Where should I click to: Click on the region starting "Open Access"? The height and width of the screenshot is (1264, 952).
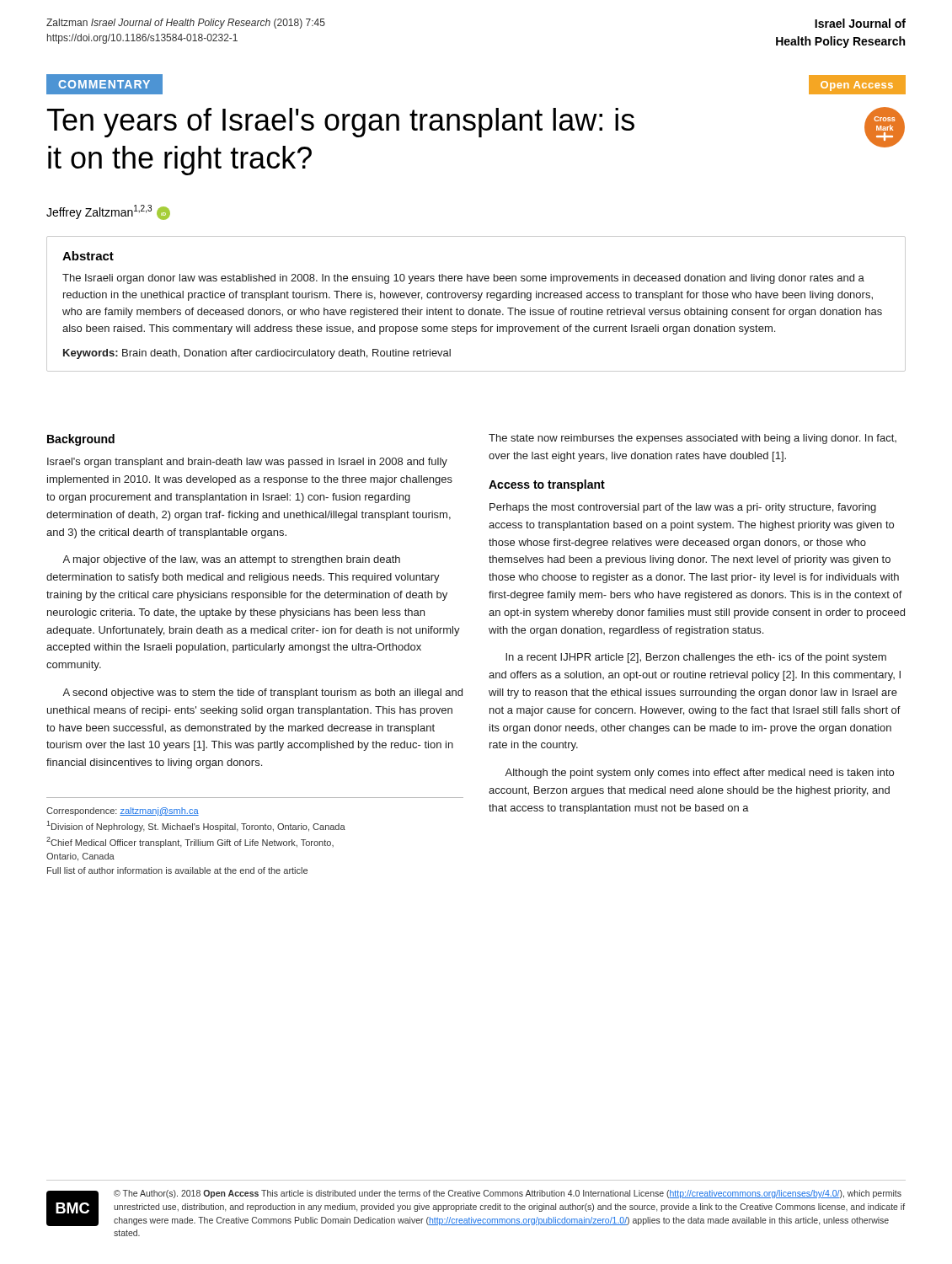[857, 84]
